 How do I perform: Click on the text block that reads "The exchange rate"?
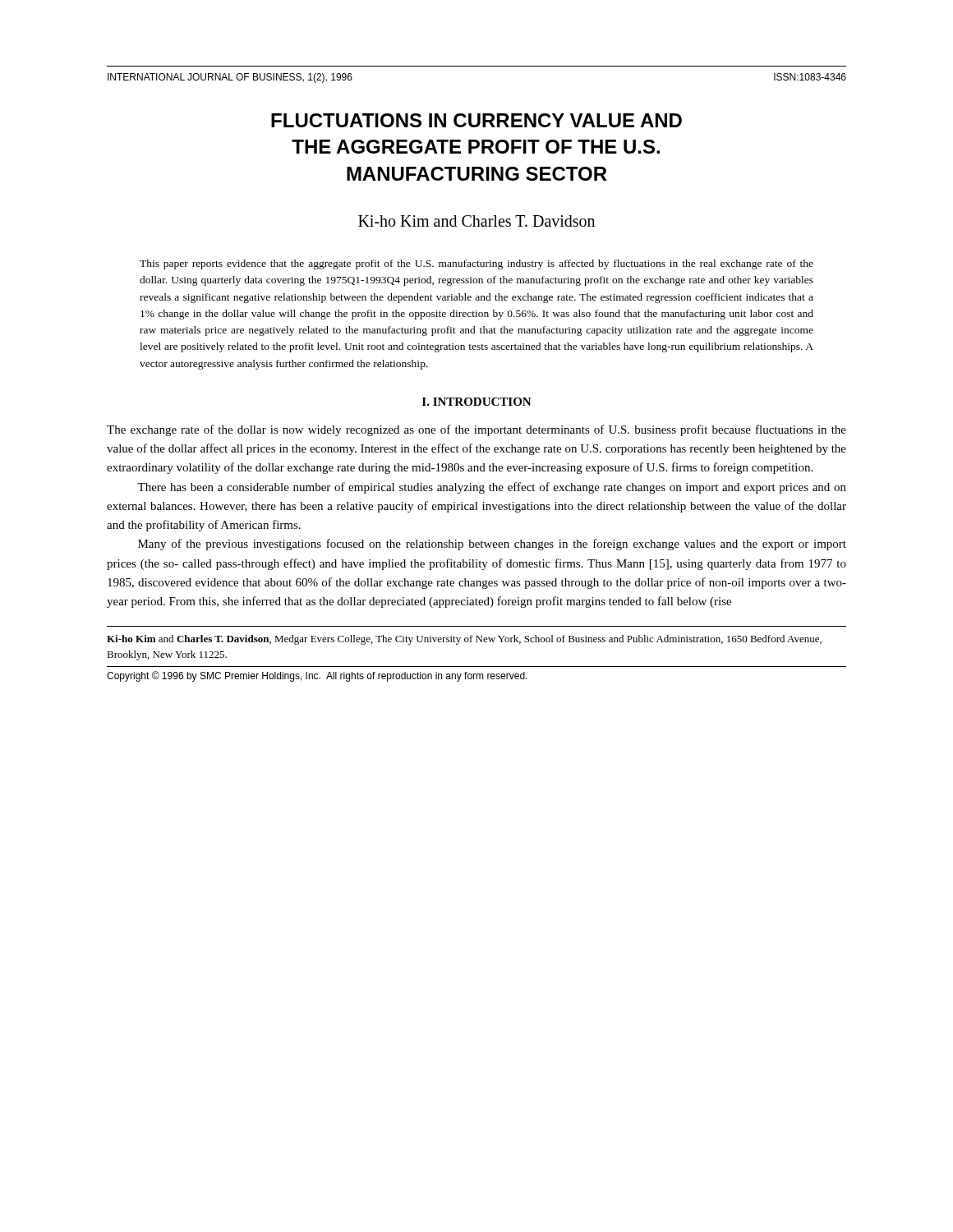[x=476, y=516]
